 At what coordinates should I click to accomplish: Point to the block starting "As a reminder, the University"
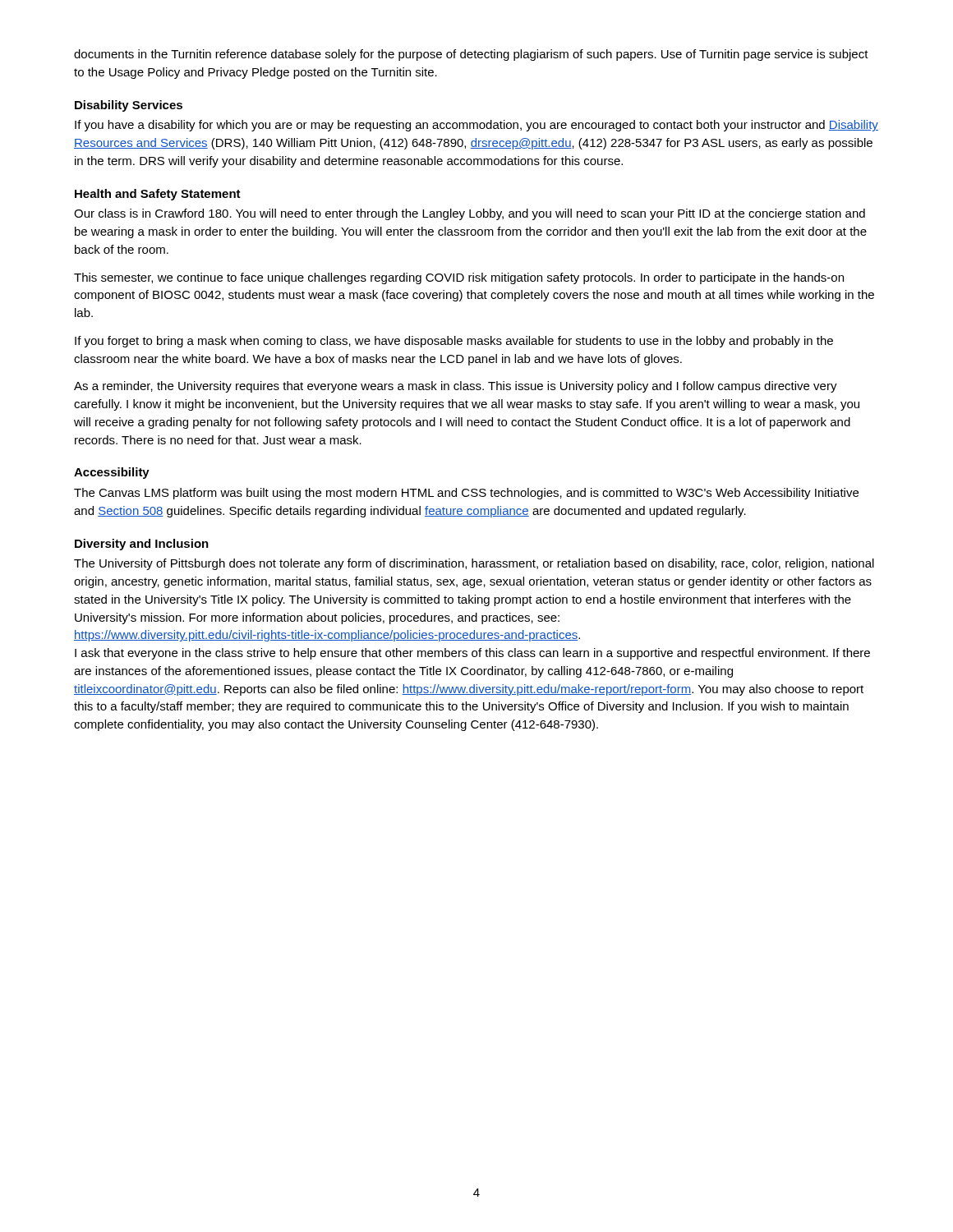(x=476, y=413)
